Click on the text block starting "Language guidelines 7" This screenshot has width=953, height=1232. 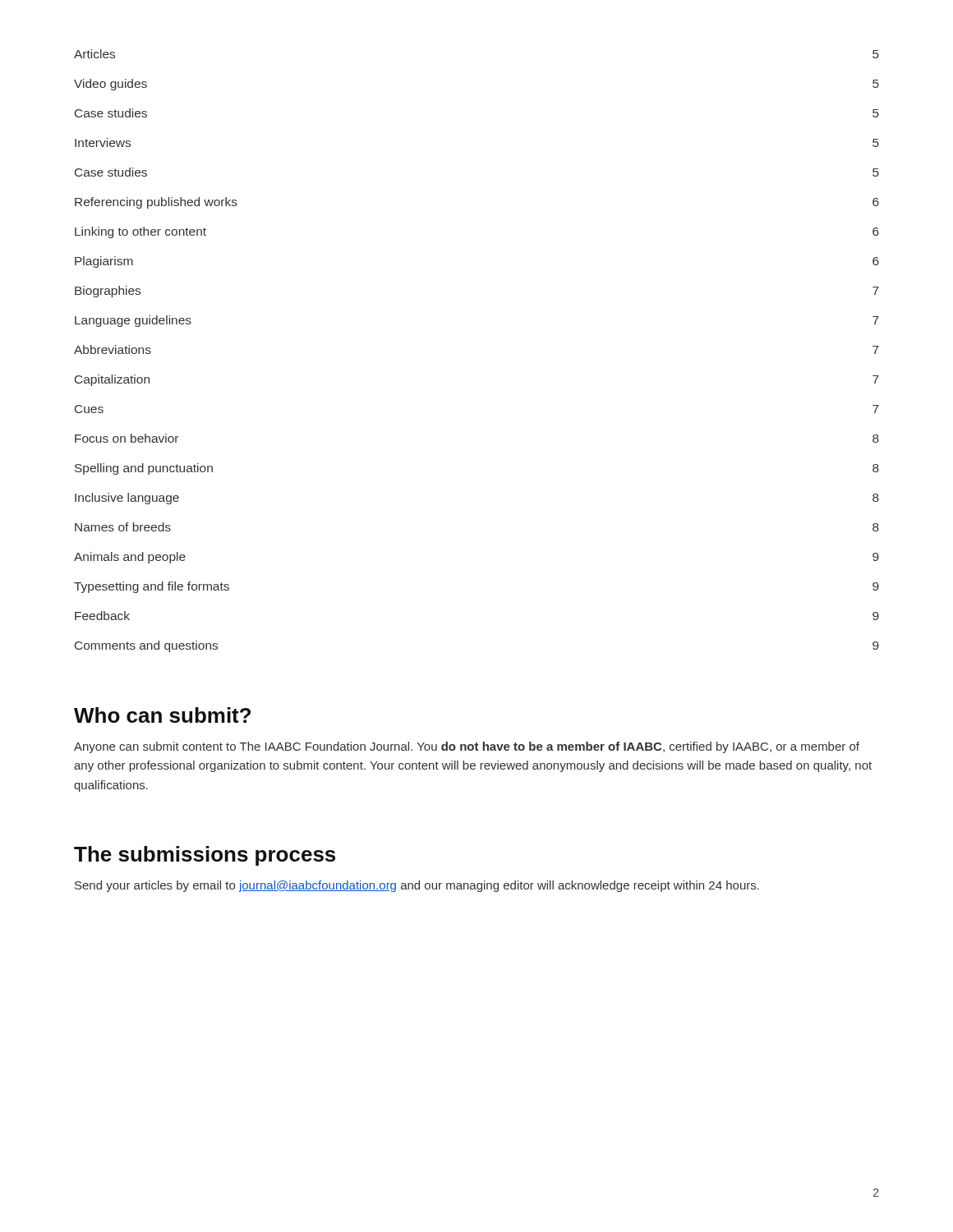(x=136, y=321)
